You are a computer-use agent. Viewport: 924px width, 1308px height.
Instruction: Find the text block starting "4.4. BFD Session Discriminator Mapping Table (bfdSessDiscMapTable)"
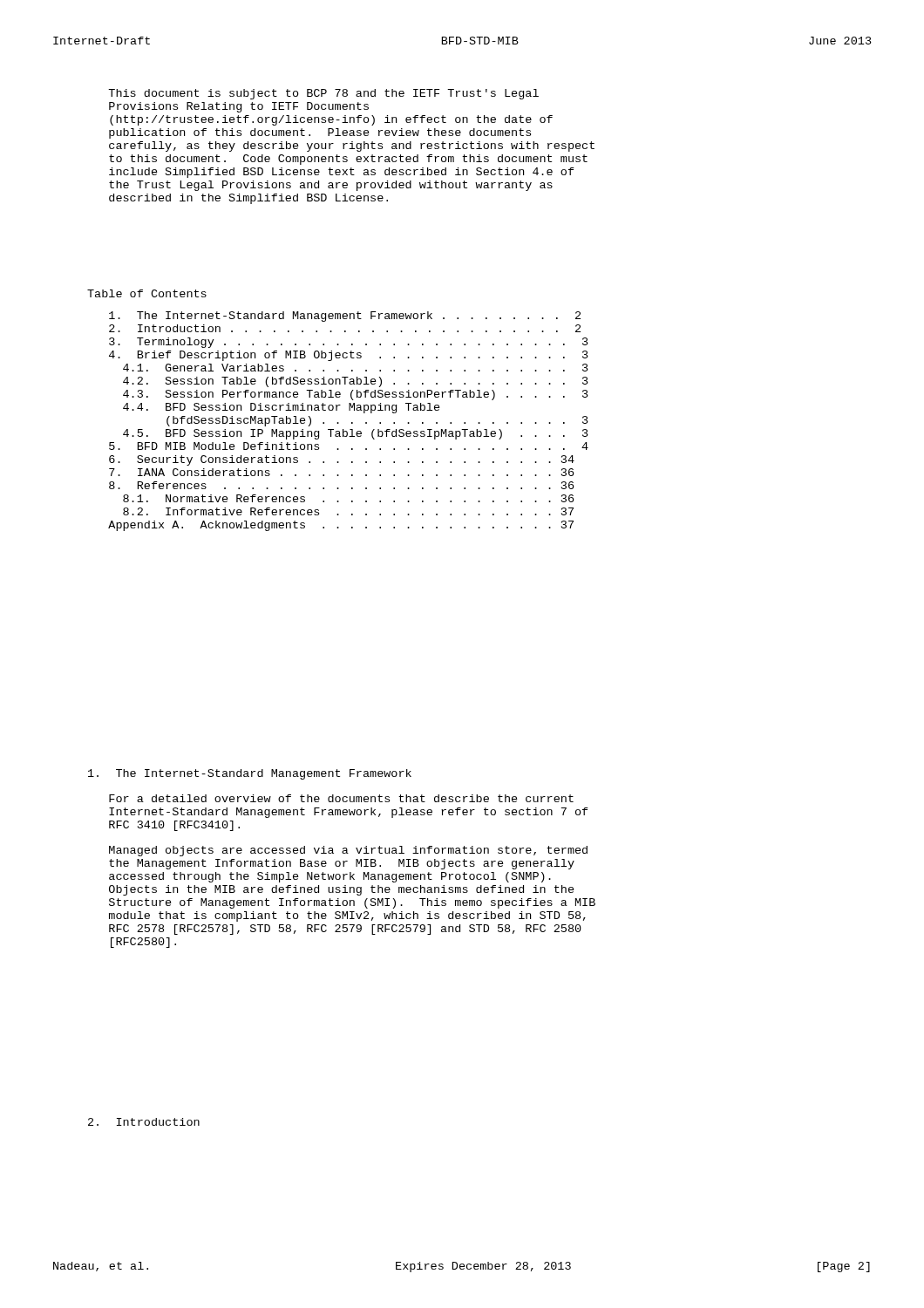(462, 414)
